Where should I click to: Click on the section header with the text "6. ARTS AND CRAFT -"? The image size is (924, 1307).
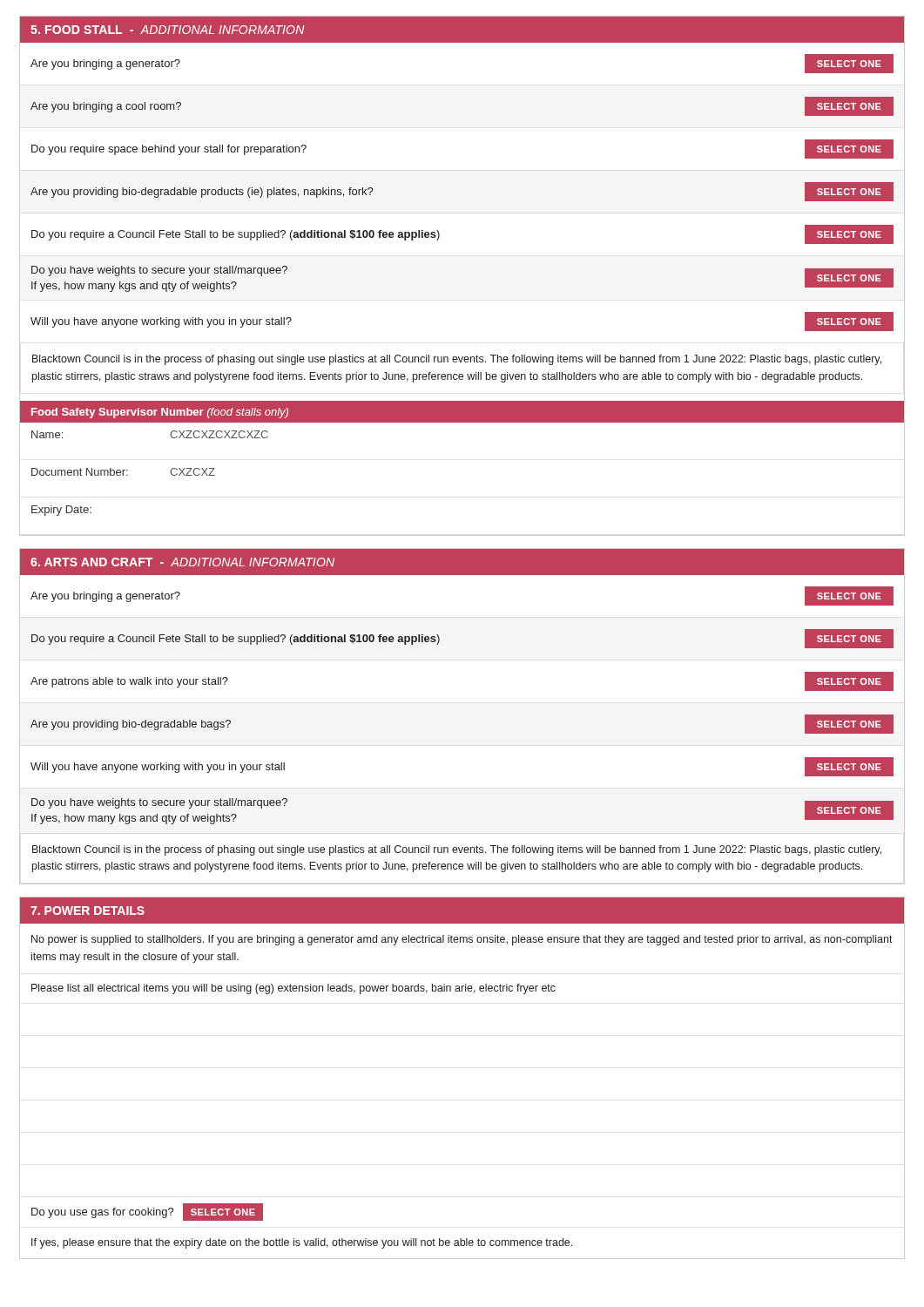tap(183, 562)
